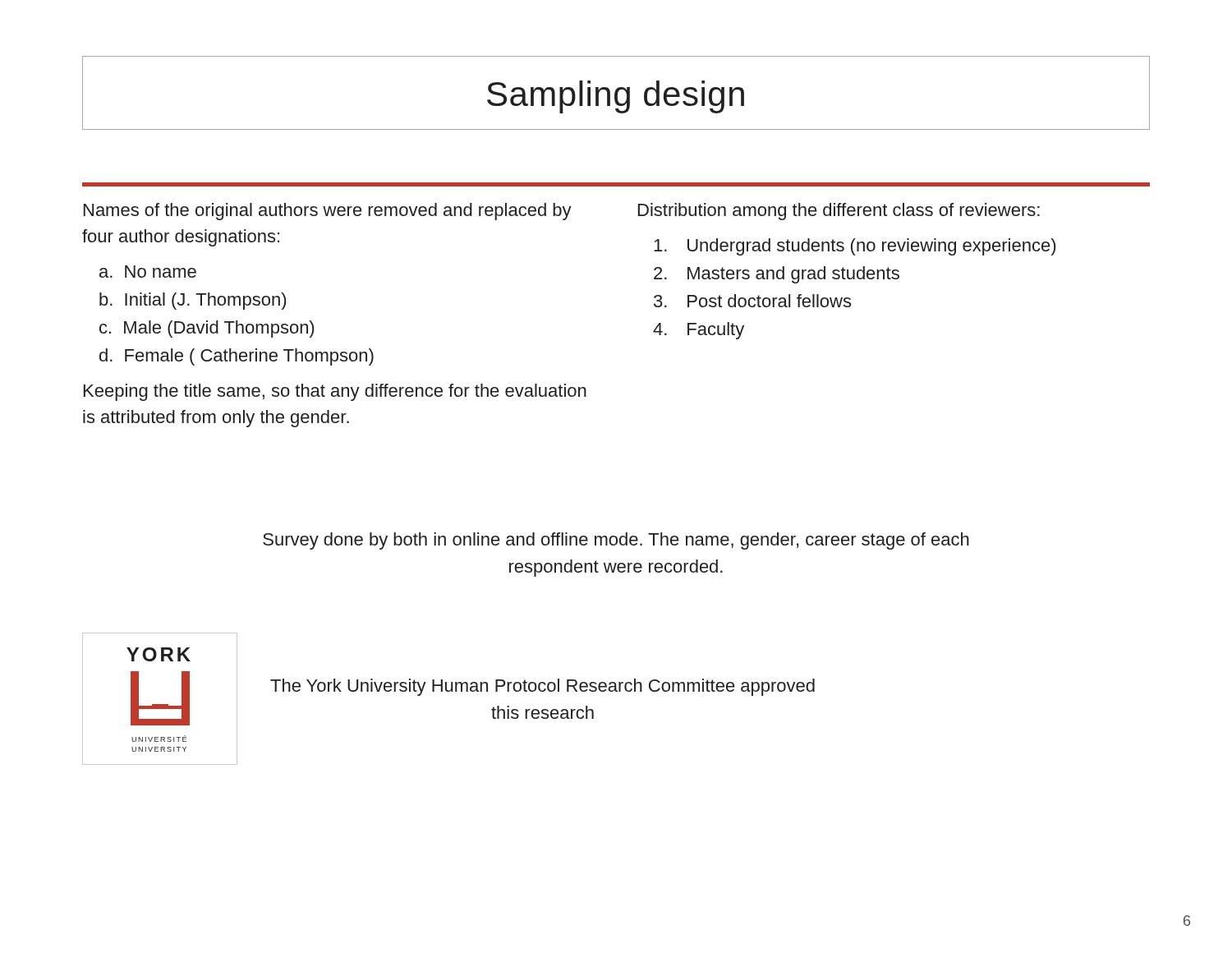Screen dimensions: 953x1232
Task: Locate the region starting "Names of the original authors were"
Action: [327, 223]
